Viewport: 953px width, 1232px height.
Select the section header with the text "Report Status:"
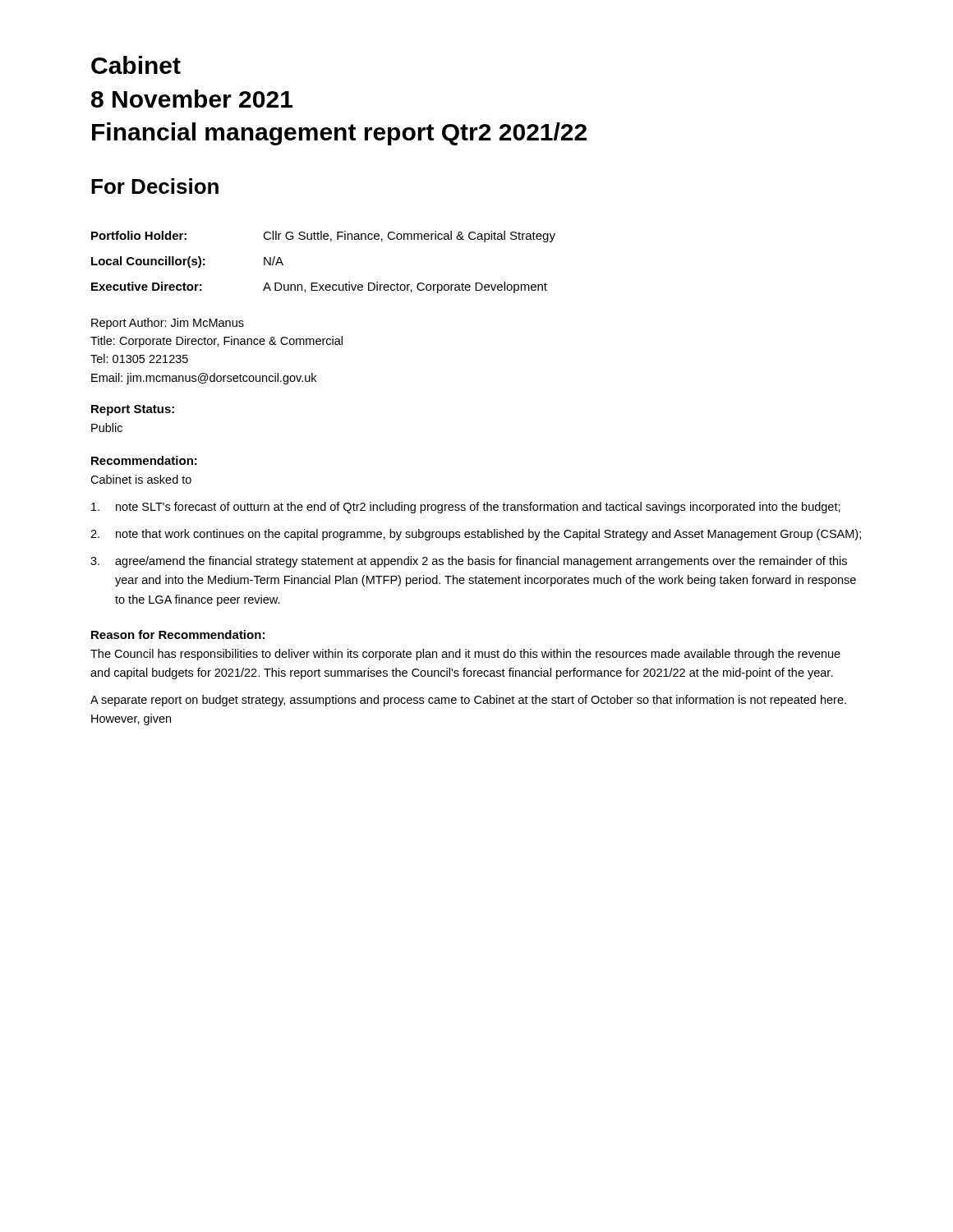click(x=133, y=409)
